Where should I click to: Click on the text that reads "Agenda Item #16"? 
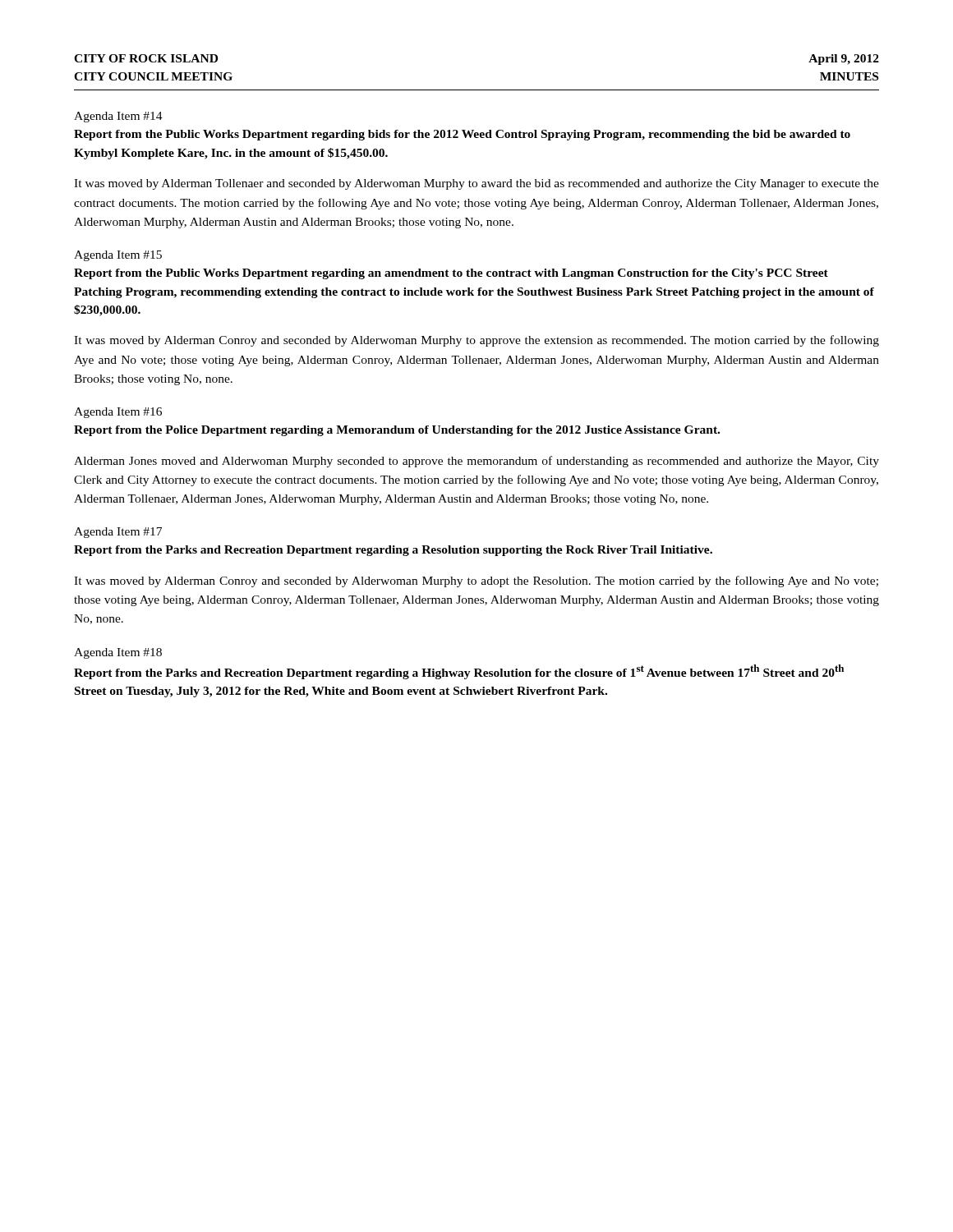pos(118,411)
